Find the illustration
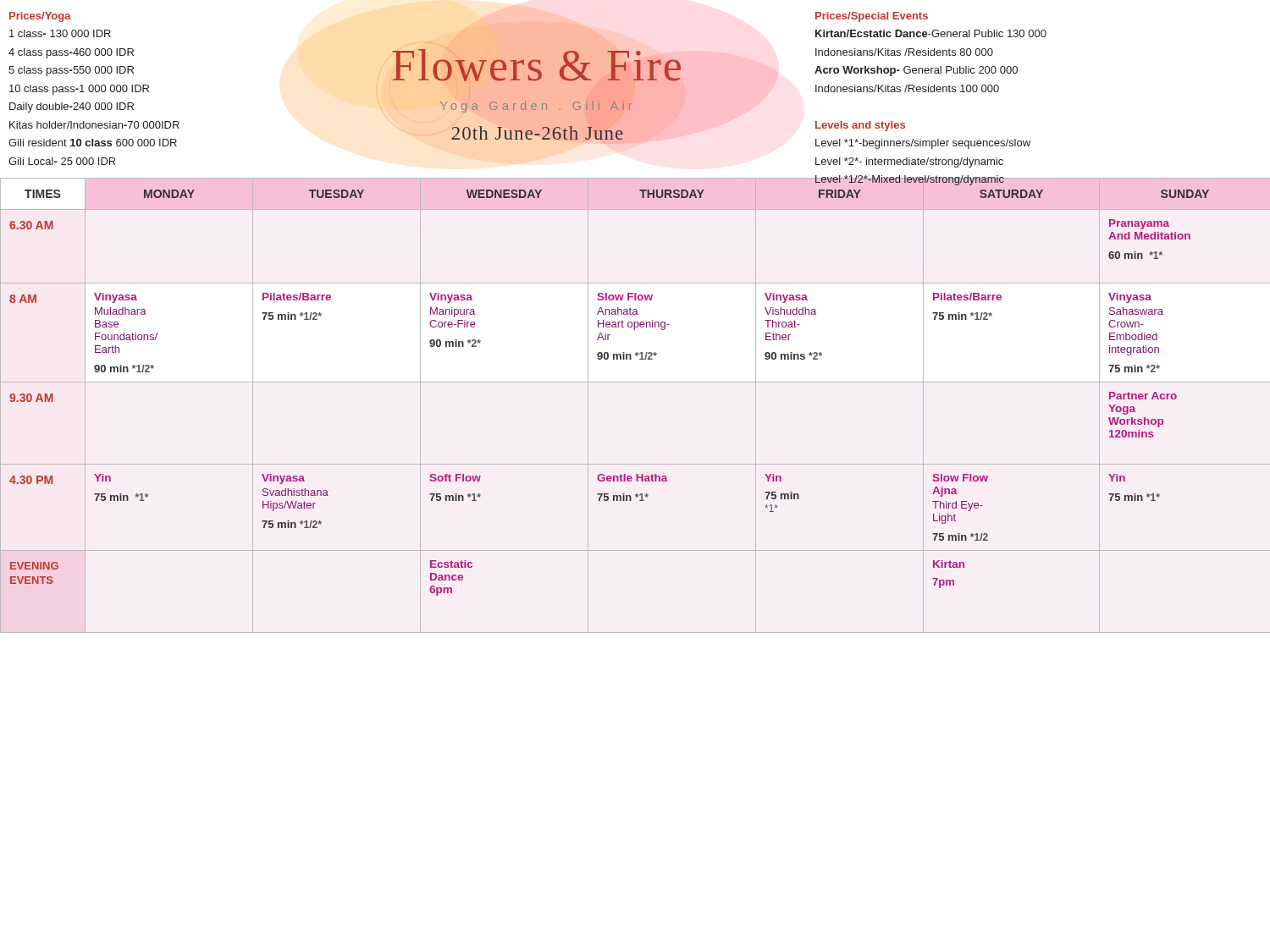 coord(538,89)
